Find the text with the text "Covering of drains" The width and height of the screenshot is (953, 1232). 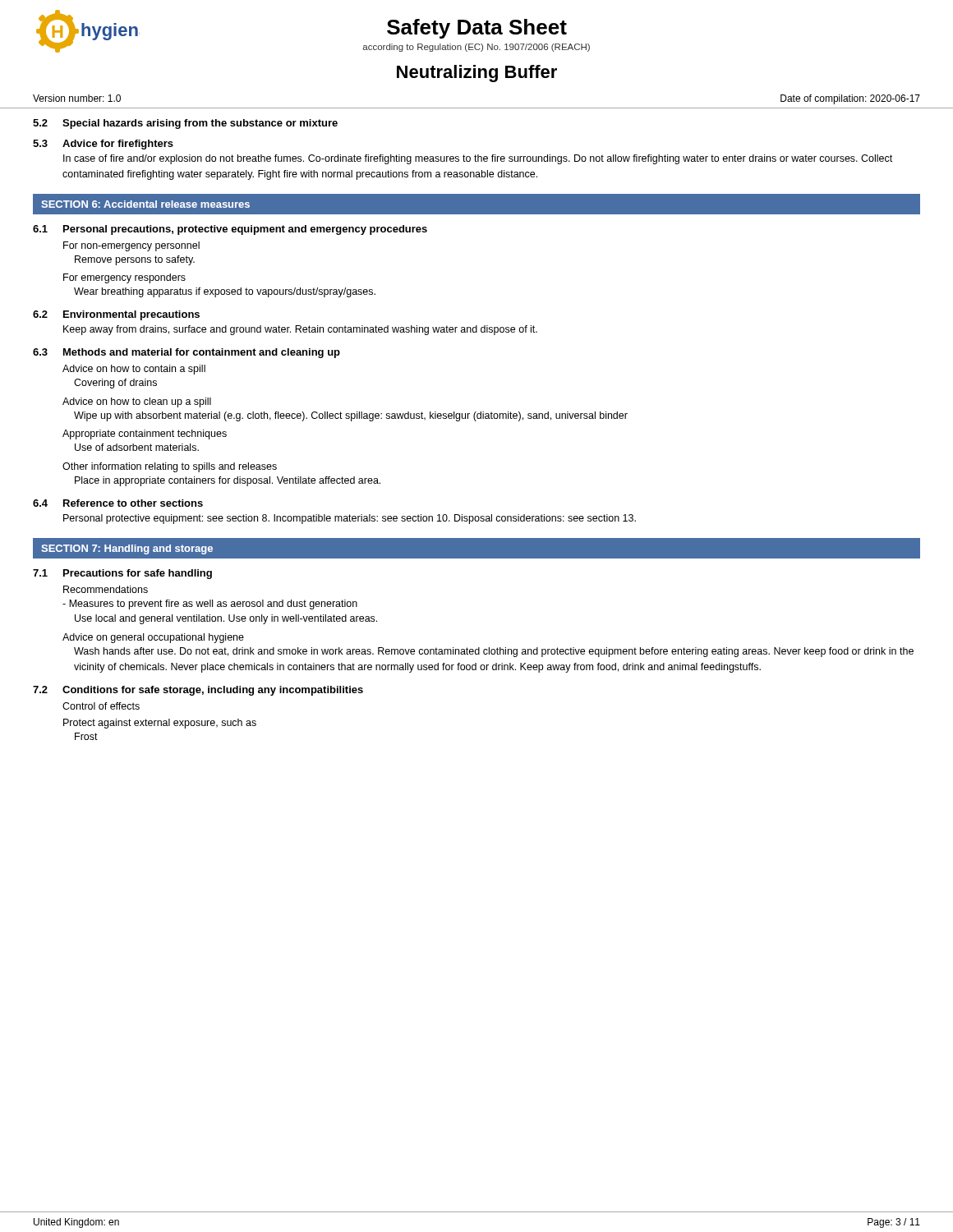tap(116, 383)
